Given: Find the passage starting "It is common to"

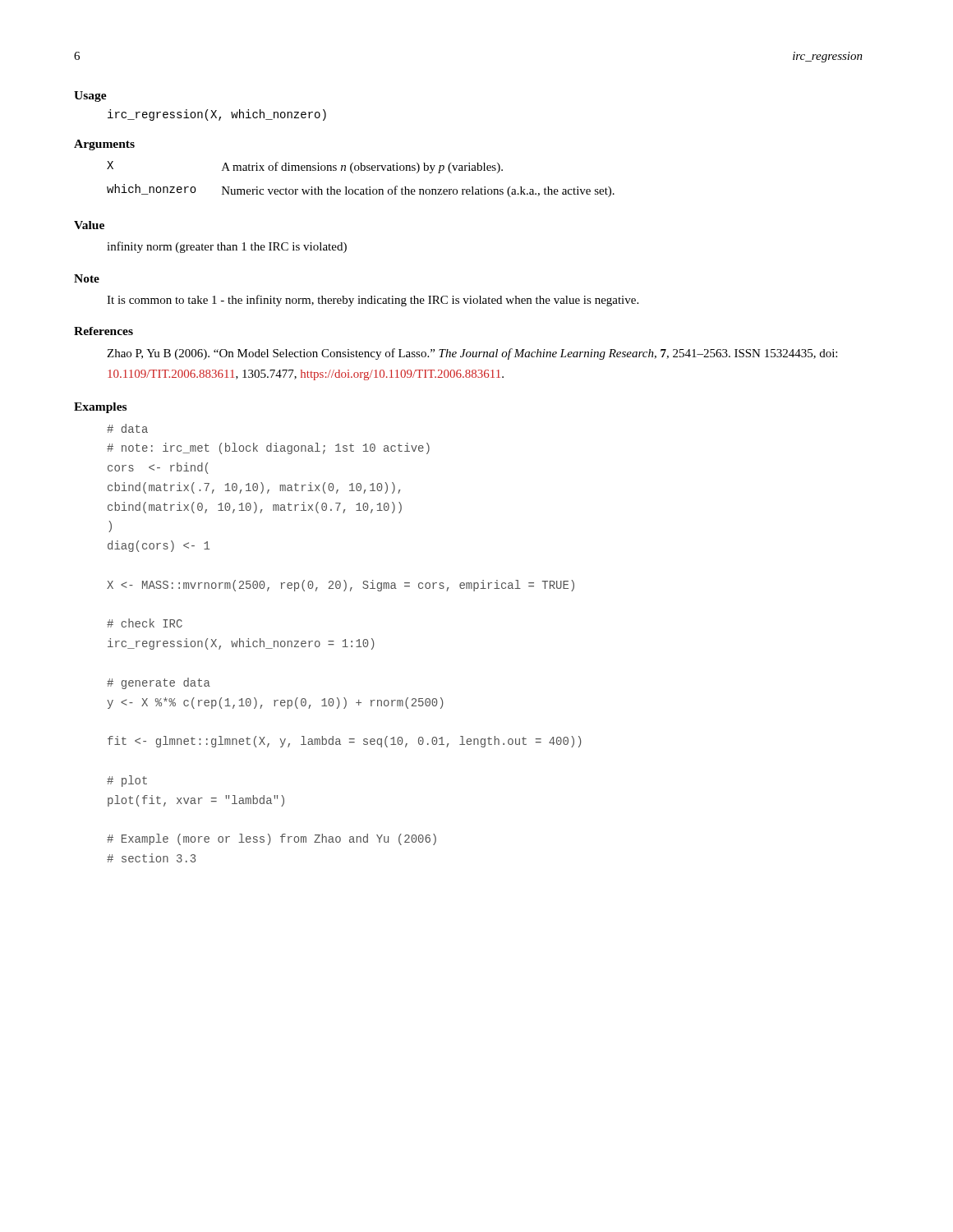Looking at the screenshot, I should [373, 299].
